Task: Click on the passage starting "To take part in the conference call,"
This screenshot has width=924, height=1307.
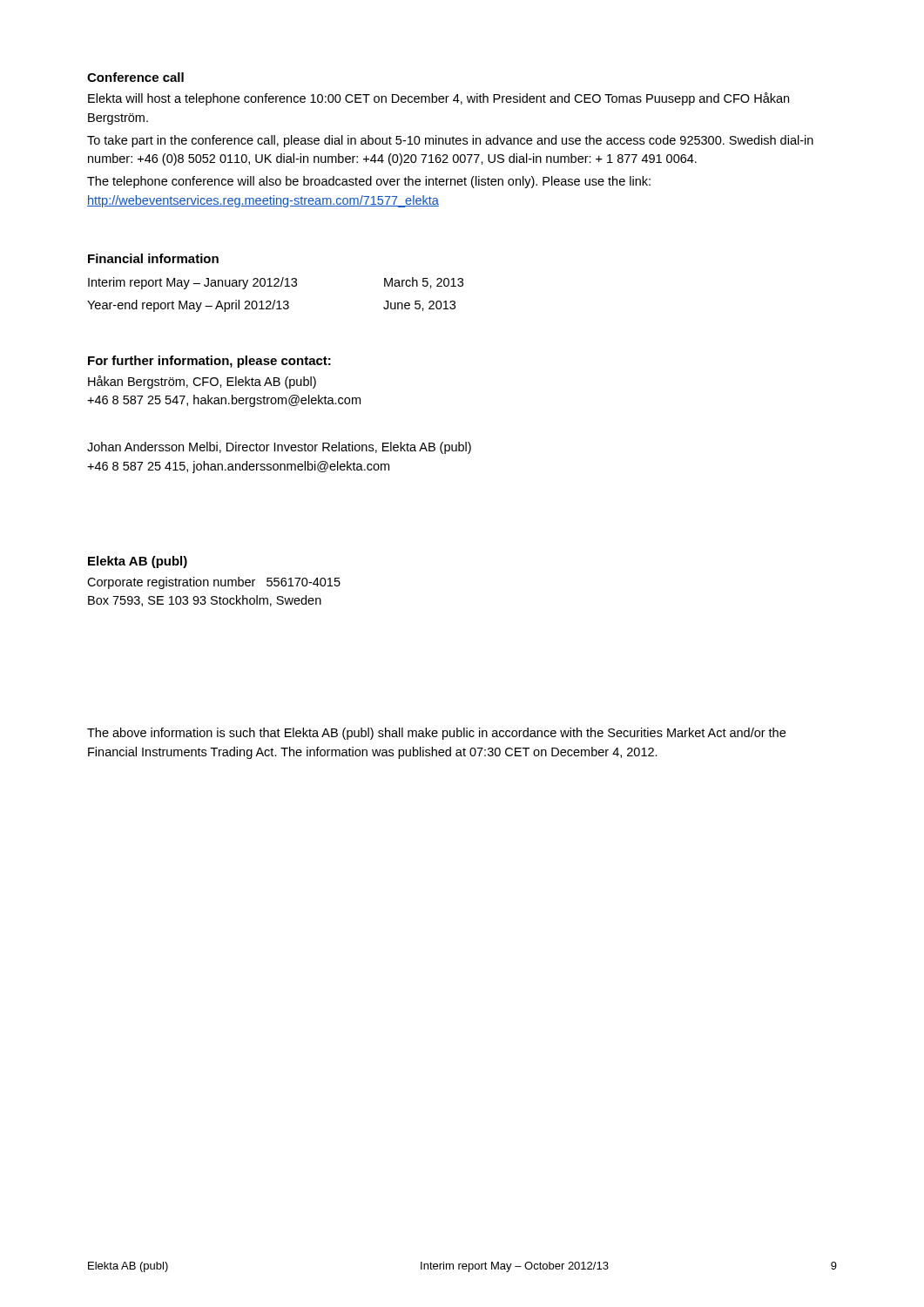Action: 450,149
